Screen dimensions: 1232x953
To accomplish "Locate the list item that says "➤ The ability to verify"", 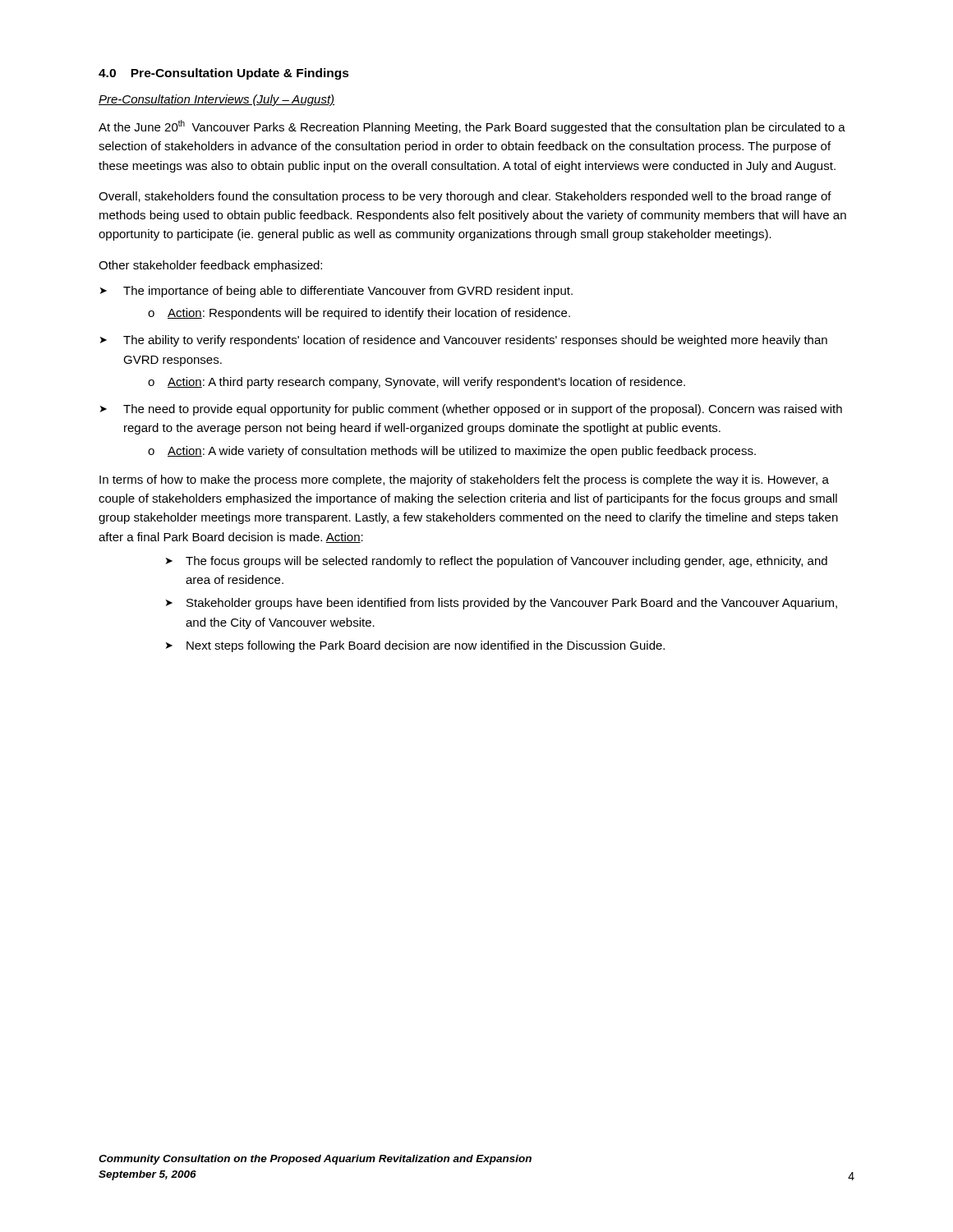I will (x=464, y=341).
